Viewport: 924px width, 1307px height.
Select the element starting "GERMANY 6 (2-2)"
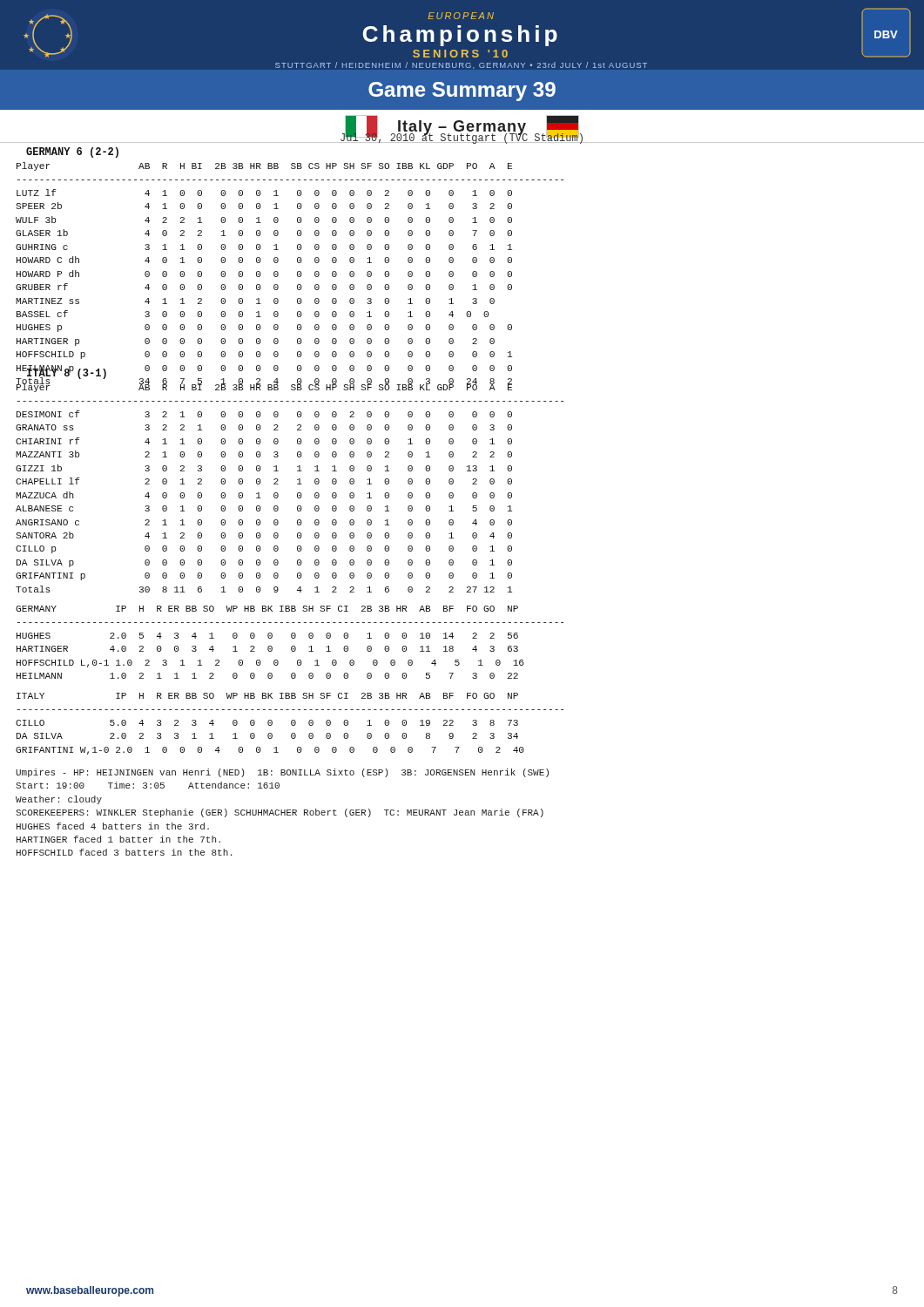tap(73, 152)
